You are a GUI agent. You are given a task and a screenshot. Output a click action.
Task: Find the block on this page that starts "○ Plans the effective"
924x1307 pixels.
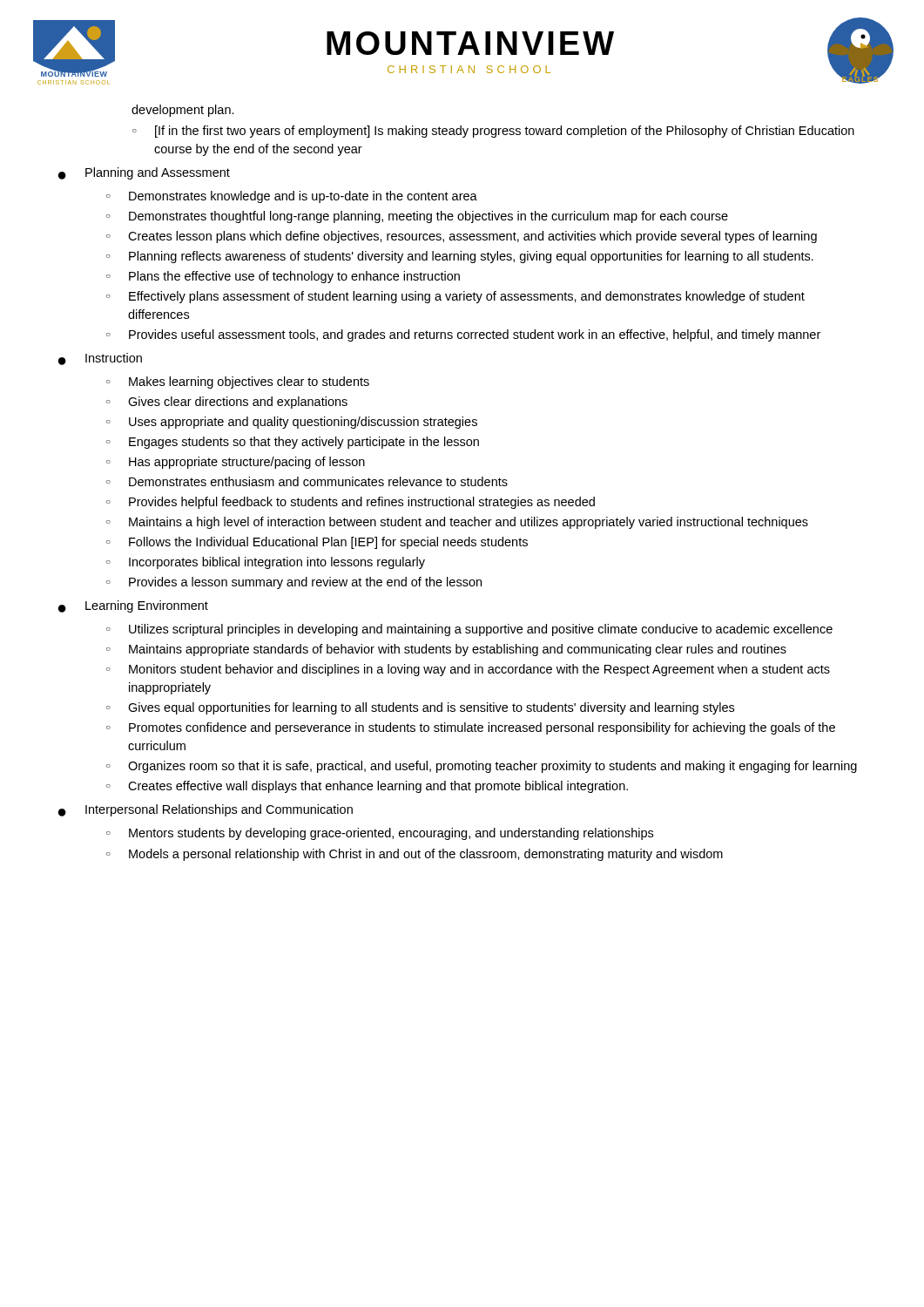pyautogui.click(x=283, y=277)
